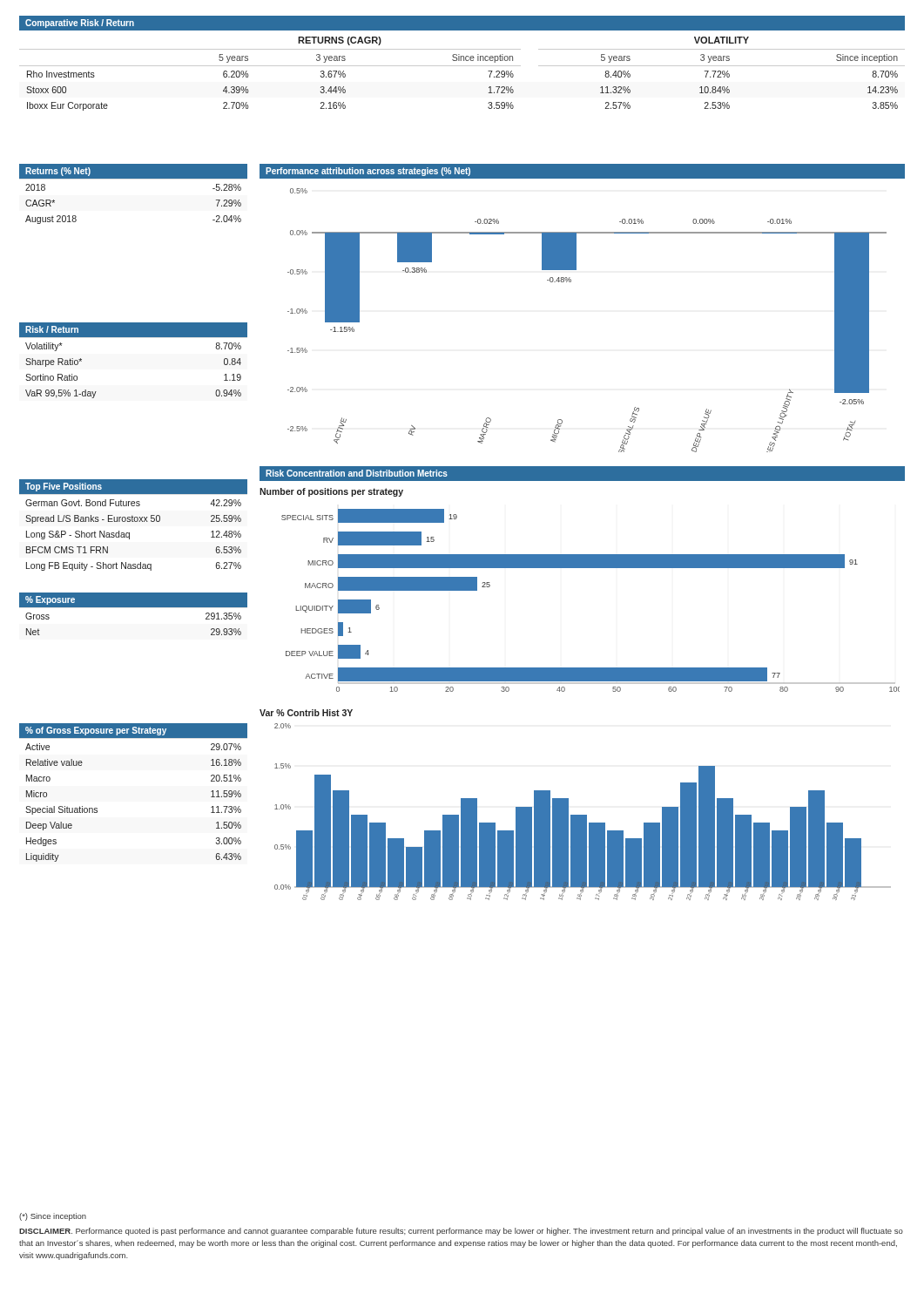
Task: Navigate to the passage starting "Comparative Risk /"
Action: pyautogui.click(x=462, y=23)
